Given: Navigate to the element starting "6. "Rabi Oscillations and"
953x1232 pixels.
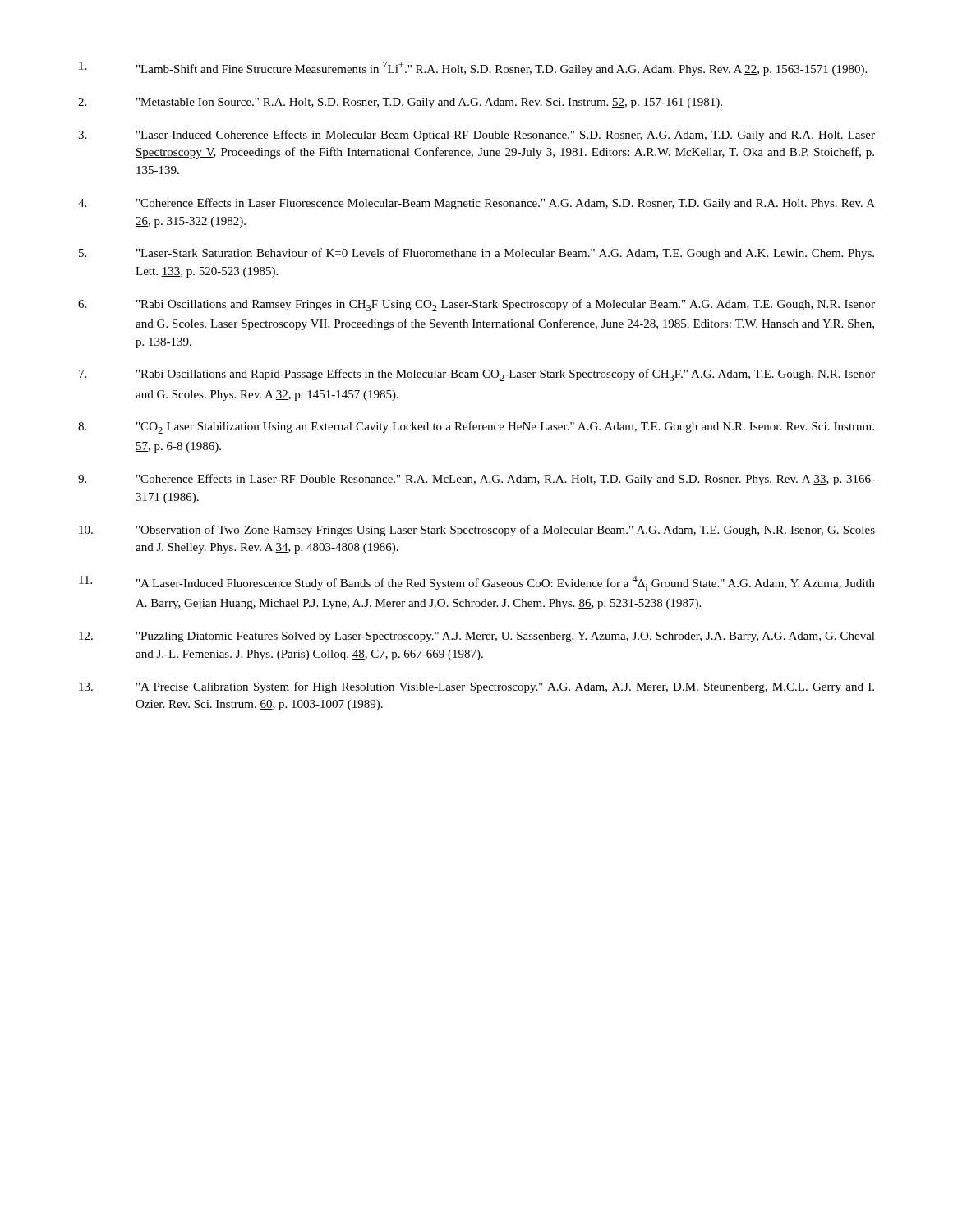Looking at the screenshot, I should point(476,323).
